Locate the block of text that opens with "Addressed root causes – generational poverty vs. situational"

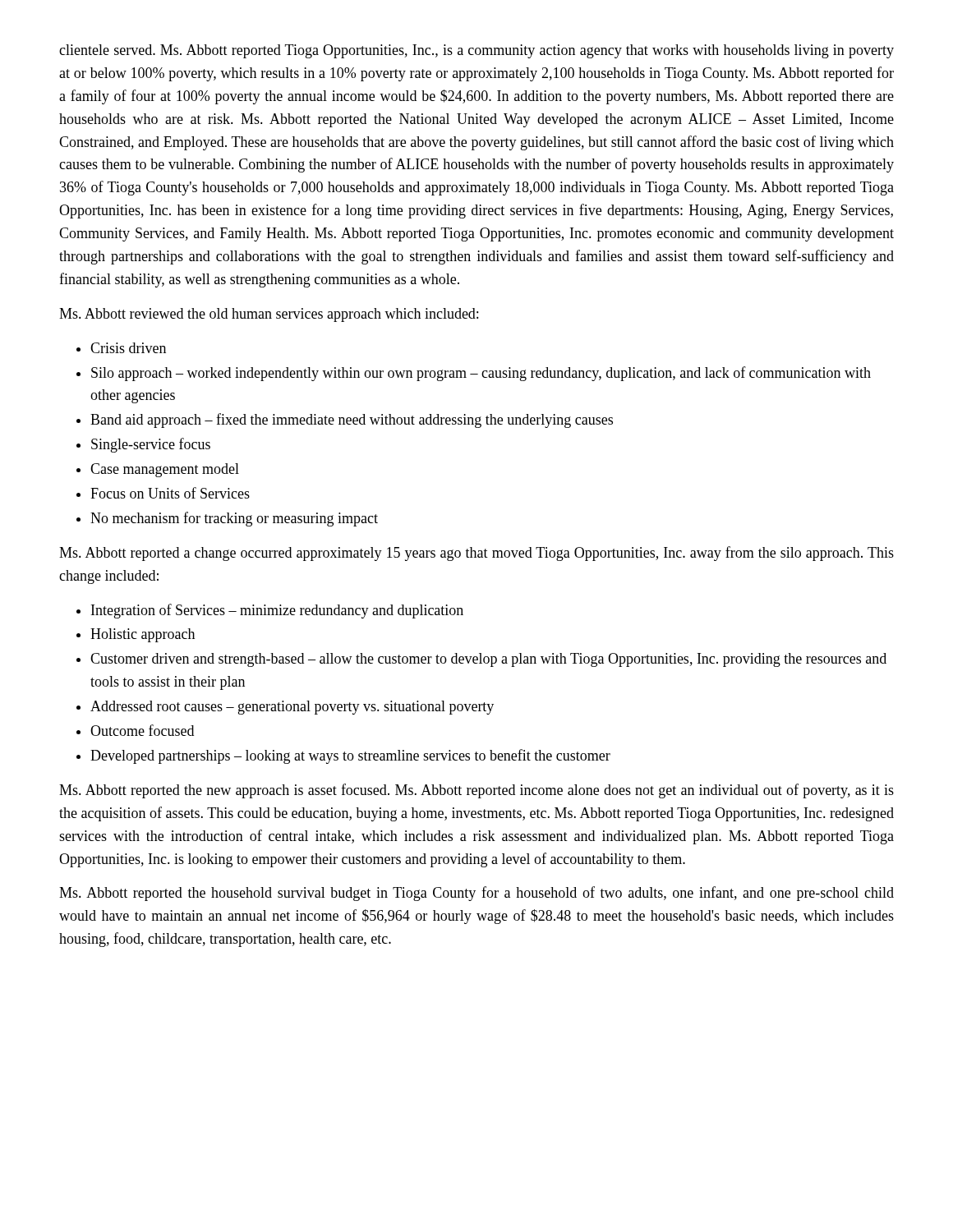[x=292, y=706]
